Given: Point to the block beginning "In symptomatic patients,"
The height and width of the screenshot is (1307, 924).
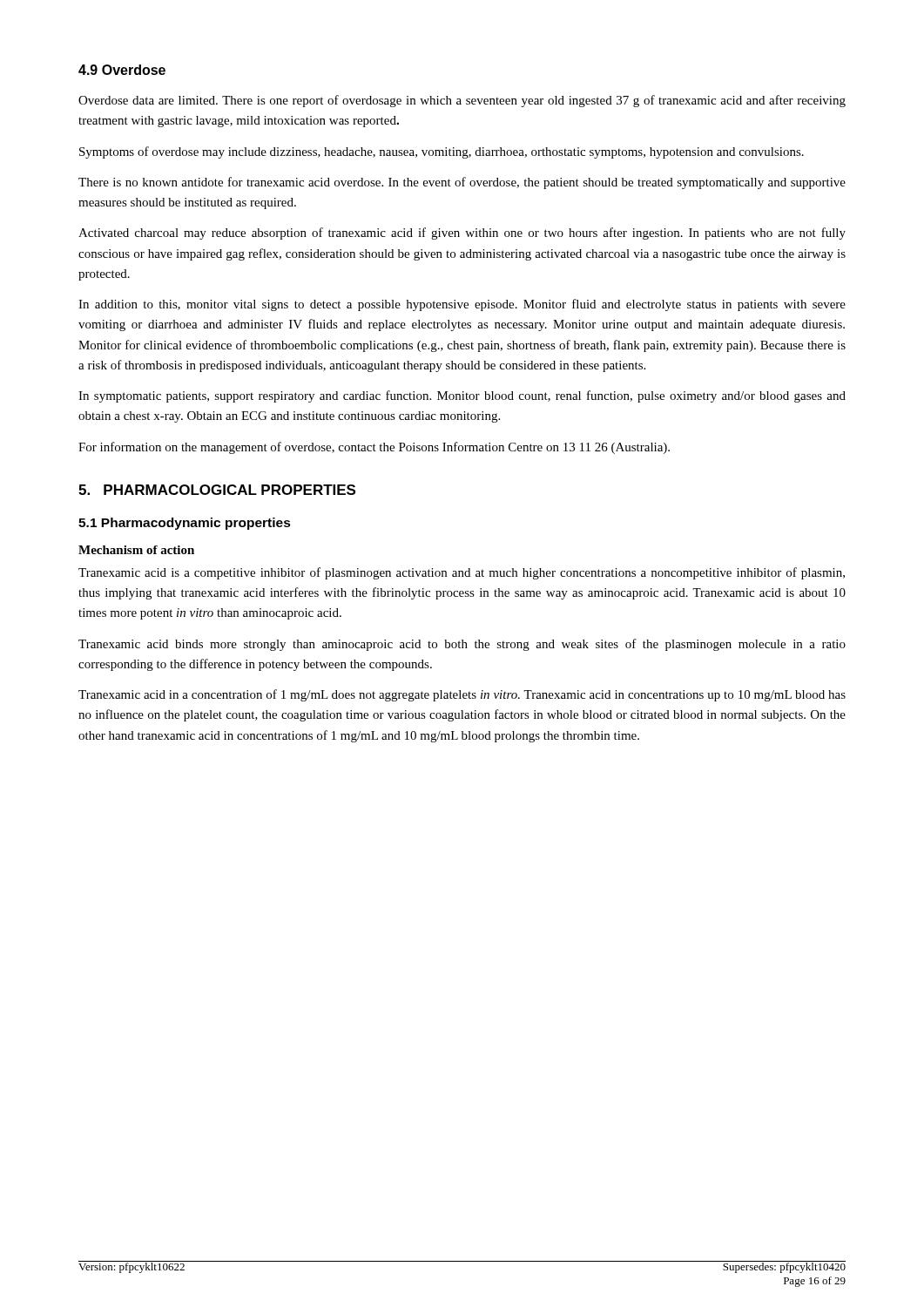Looking at the screenshot, I should click(462, 406).
